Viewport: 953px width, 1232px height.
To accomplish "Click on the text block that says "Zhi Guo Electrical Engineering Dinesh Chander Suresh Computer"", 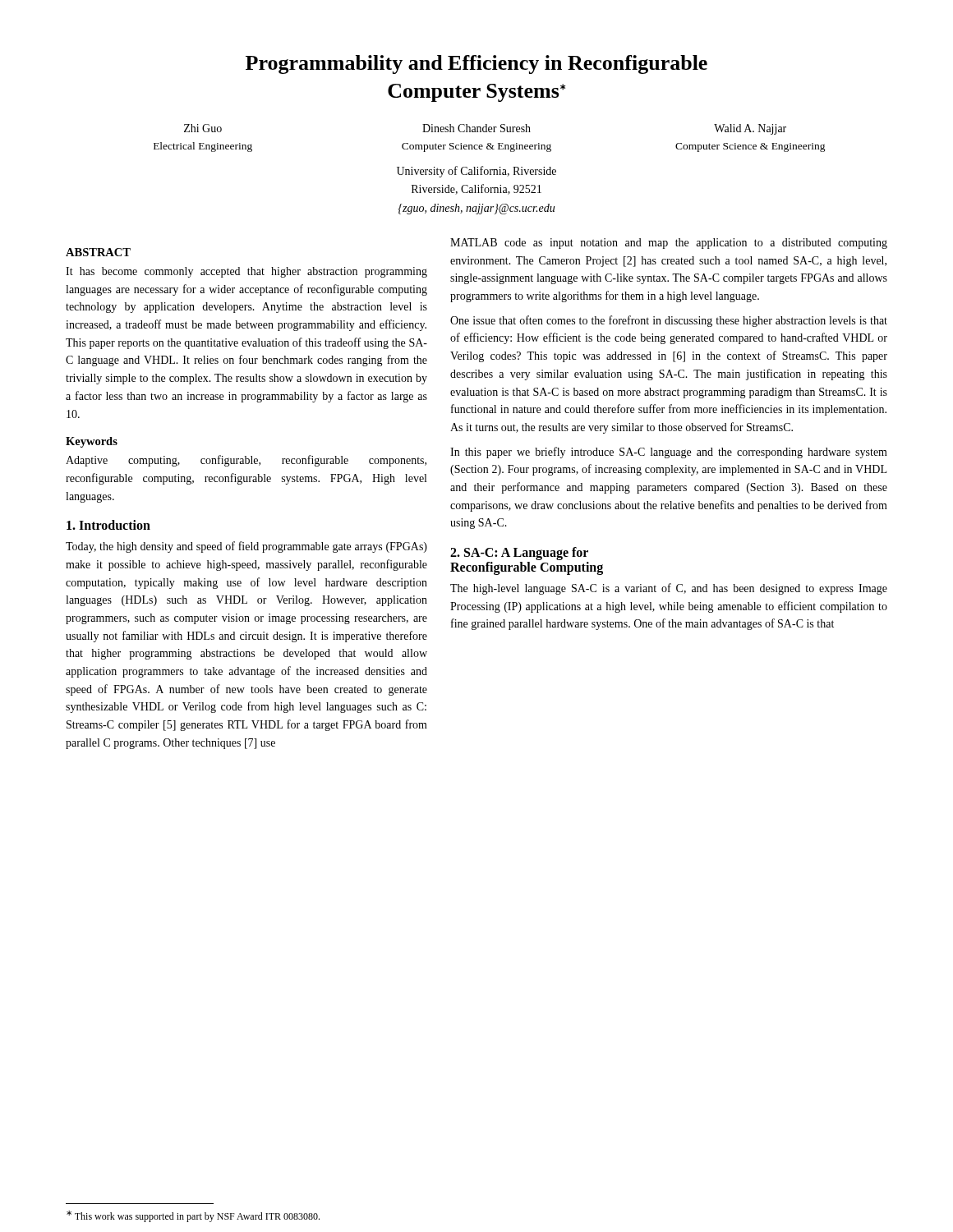I will coord(476,137).
